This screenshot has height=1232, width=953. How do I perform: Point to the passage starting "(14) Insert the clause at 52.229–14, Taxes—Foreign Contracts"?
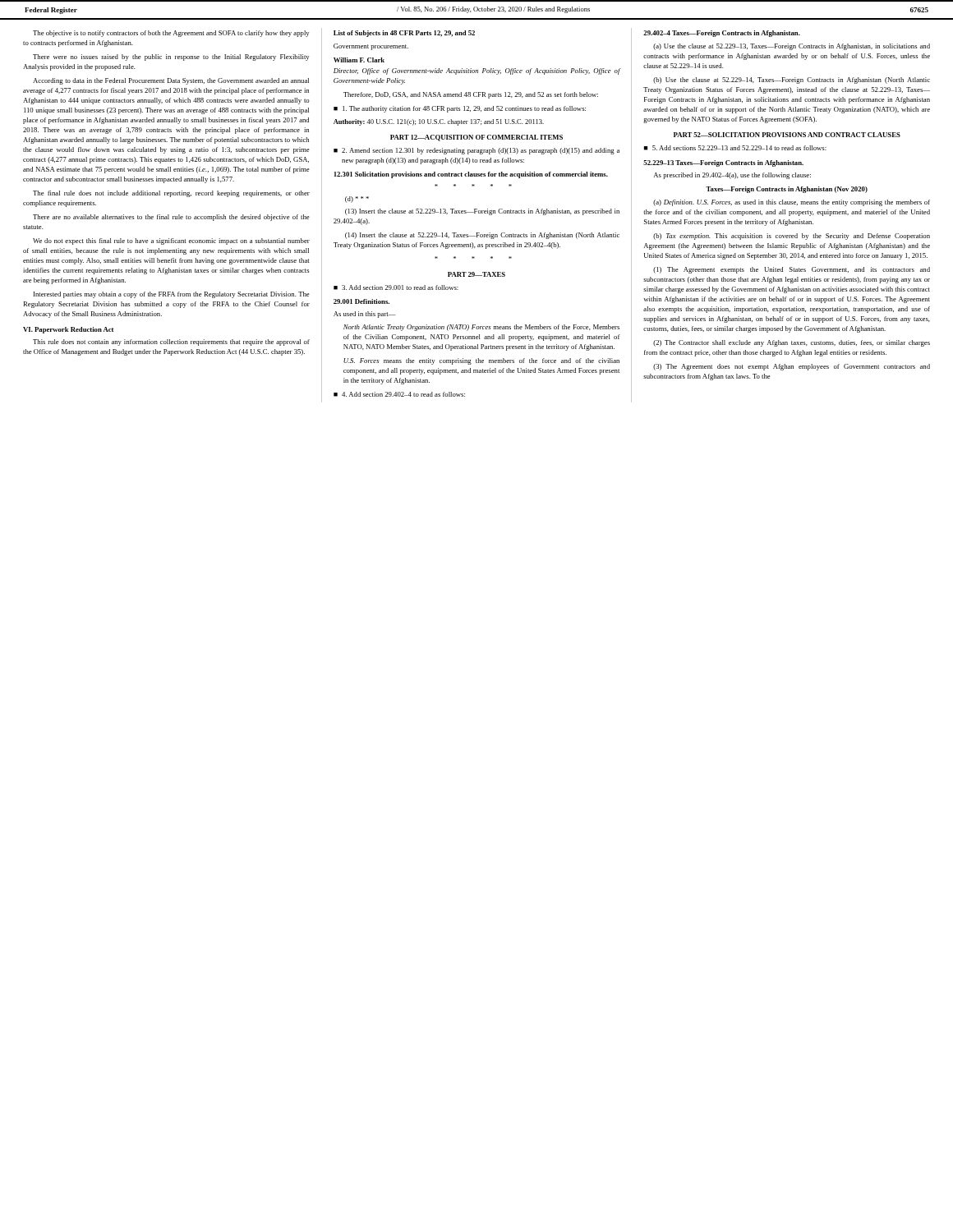476,240
